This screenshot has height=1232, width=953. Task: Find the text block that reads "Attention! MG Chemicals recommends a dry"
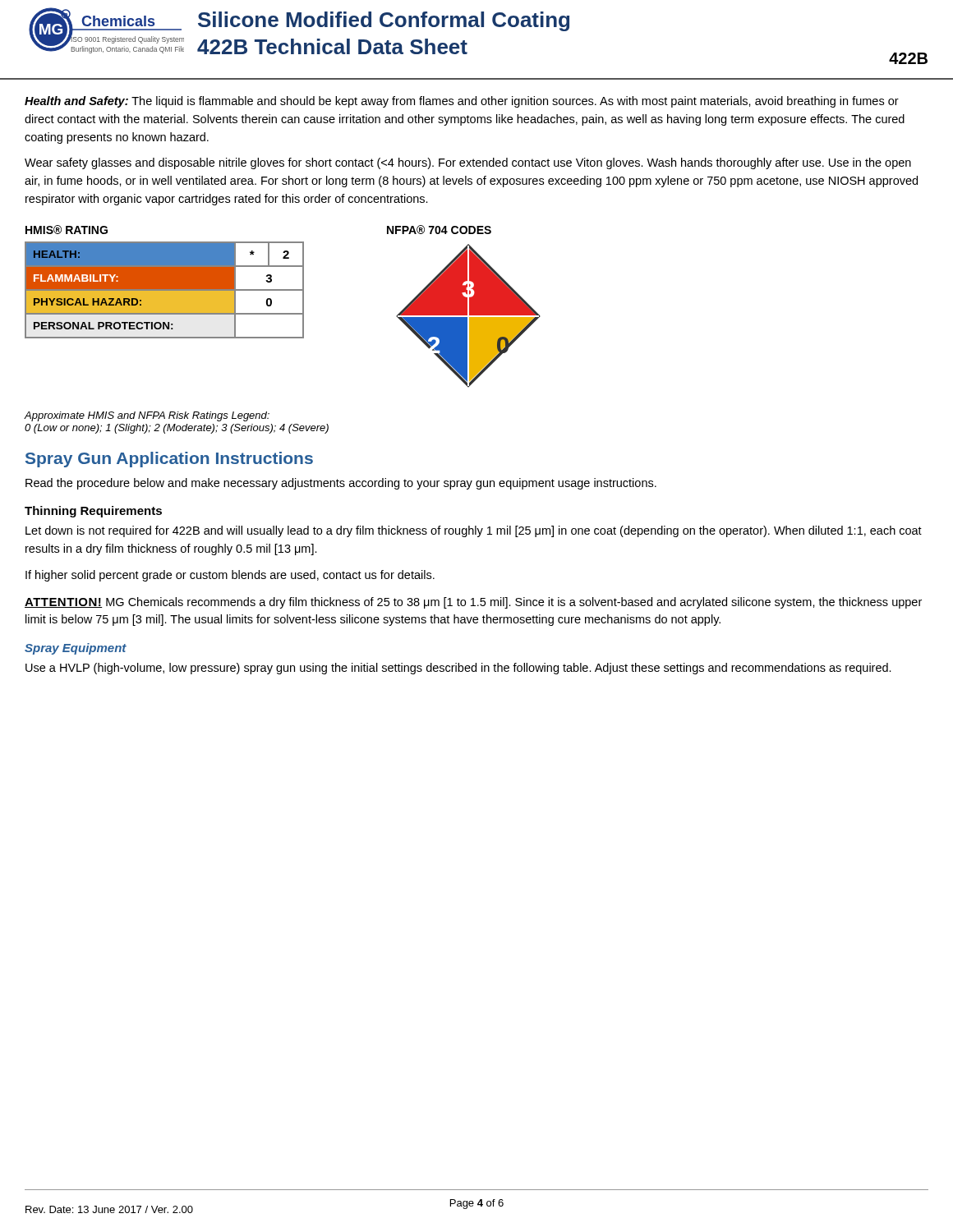[473, 610]
